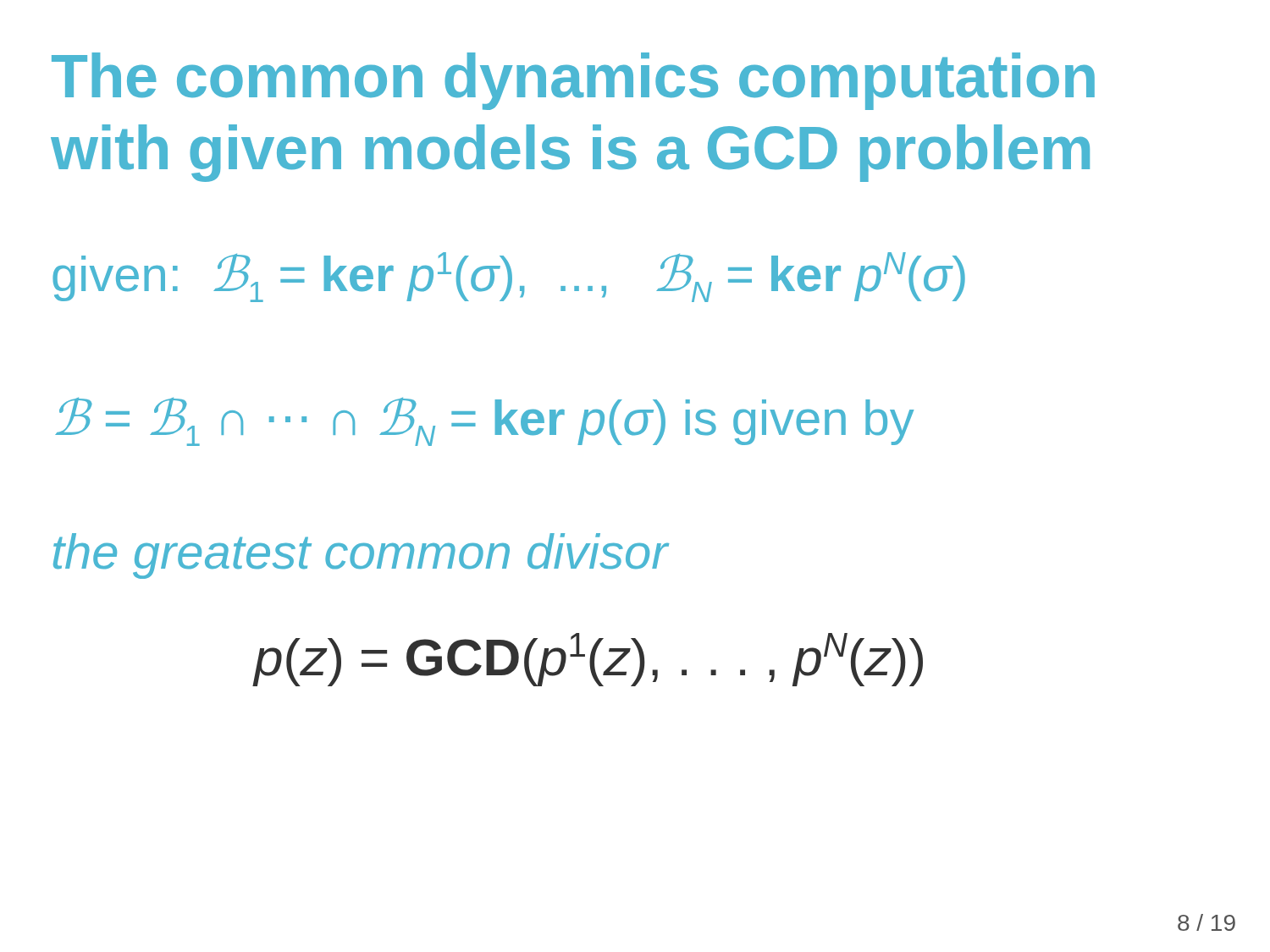This screenshot has height=952, width=1270.
Task: Locate the text starting "ℬ = ℬ1 ∩ ⋯ ∩ ℬN ="
Action: [x=483, y=421]
